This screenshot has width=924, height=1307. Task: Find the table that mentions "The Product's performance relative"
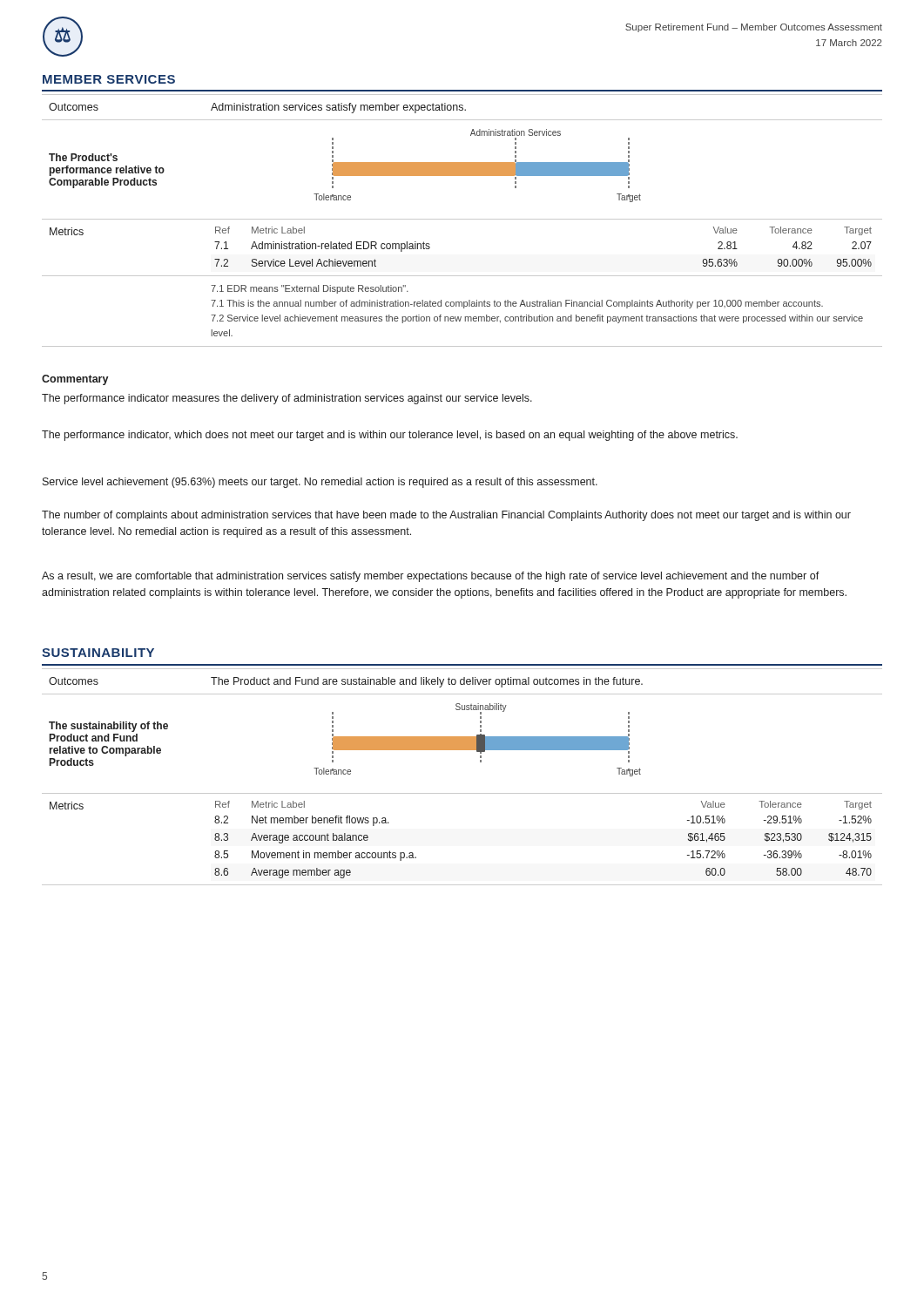click(x=462, y=221)
